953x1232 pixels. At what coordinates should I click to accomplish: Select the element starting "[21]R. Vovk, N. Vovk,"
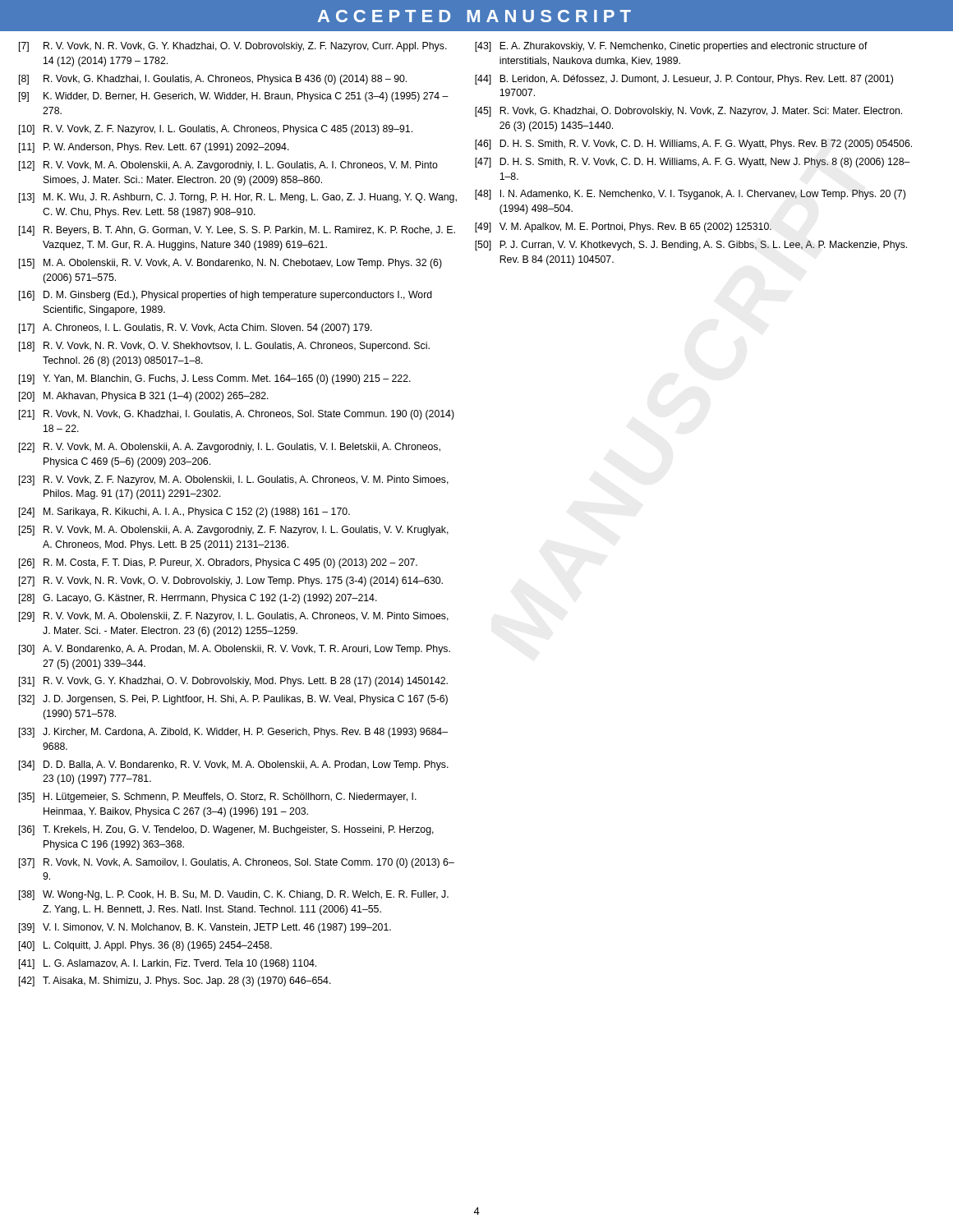click(x=238, y=422)
